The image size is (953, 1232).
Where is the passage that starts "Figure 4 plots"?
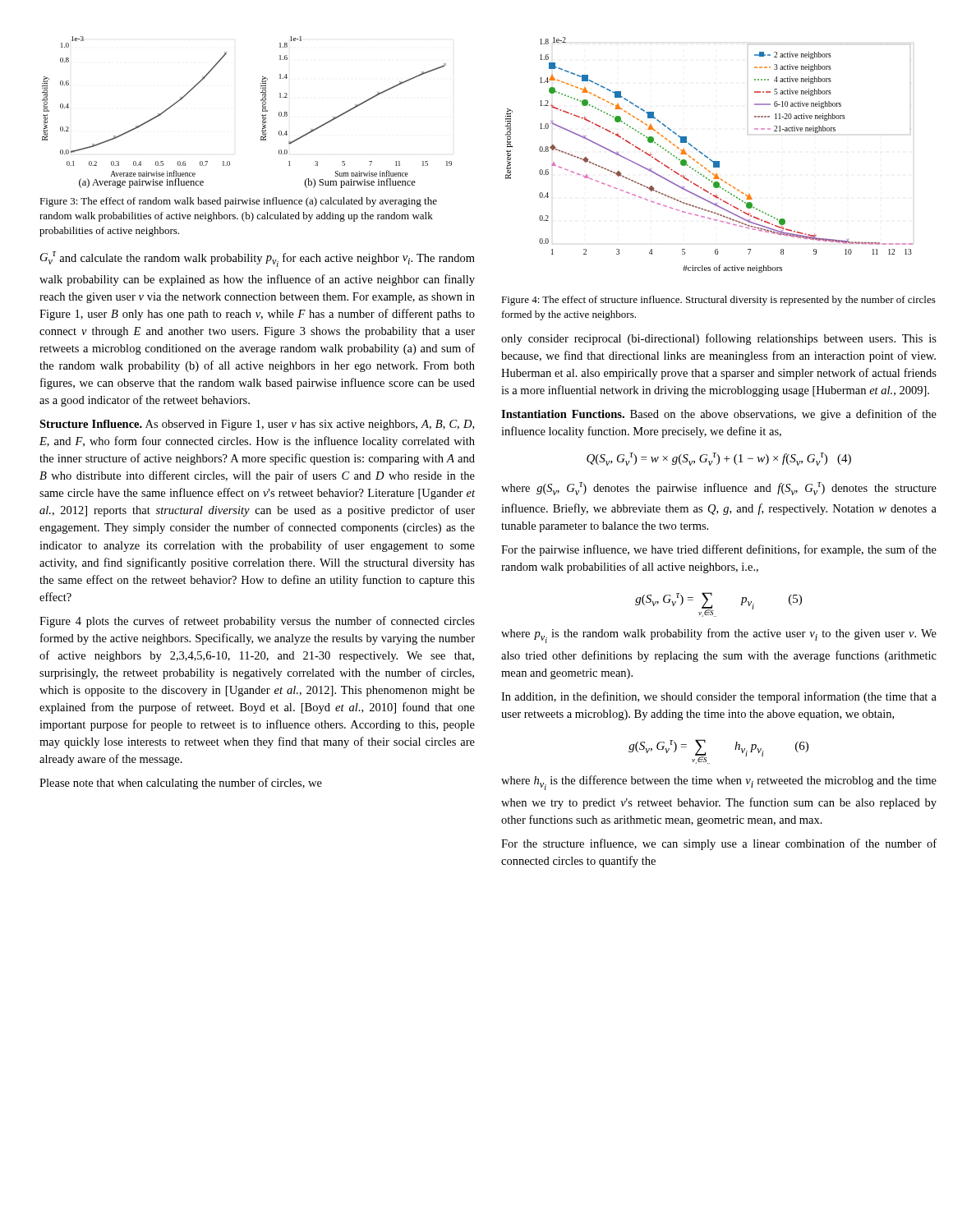point(257,690)
